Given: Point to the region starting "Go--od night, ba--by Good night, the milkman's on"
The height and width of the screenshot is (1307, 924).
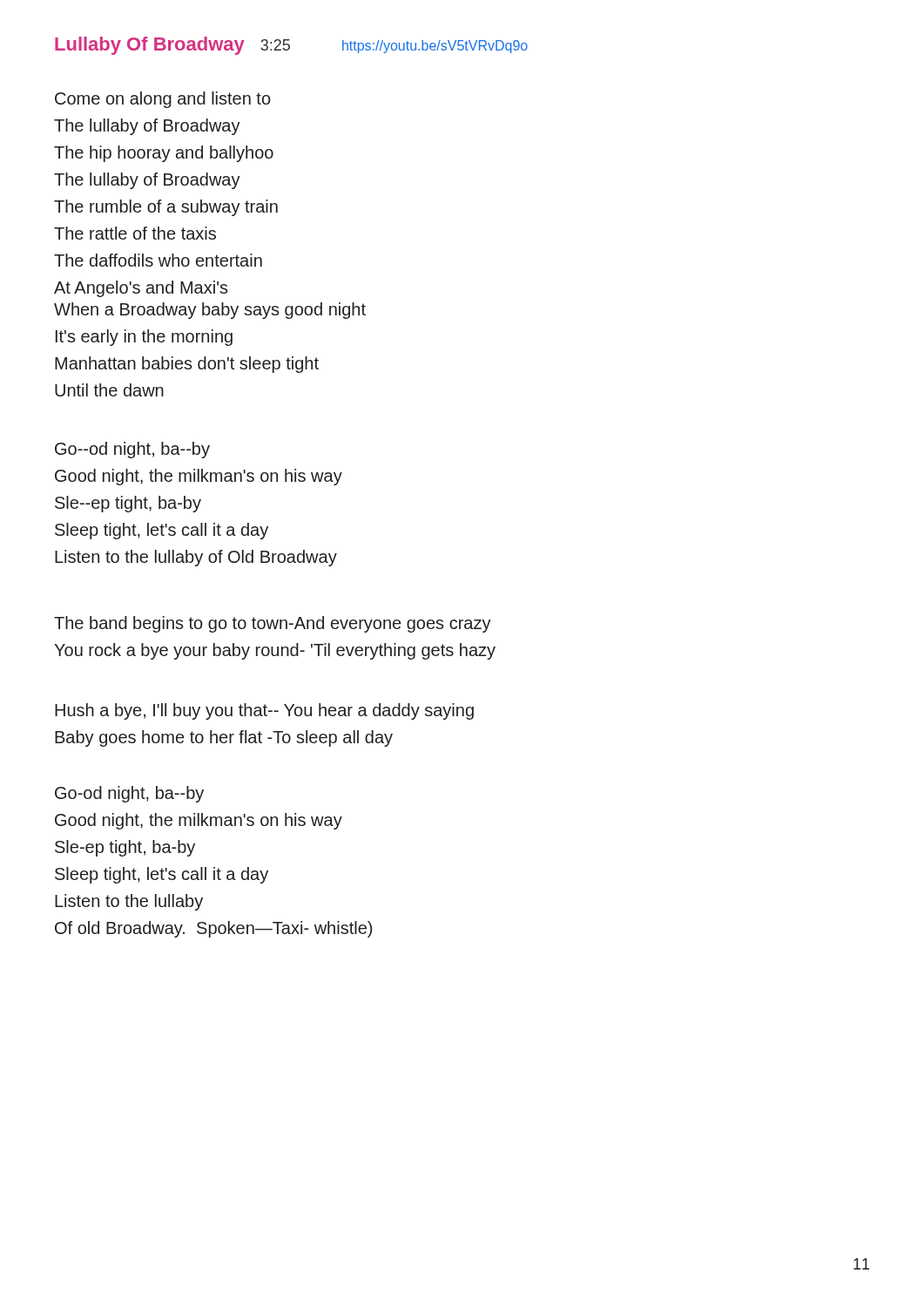Looking at the screenshot, I should coord(198,503).
